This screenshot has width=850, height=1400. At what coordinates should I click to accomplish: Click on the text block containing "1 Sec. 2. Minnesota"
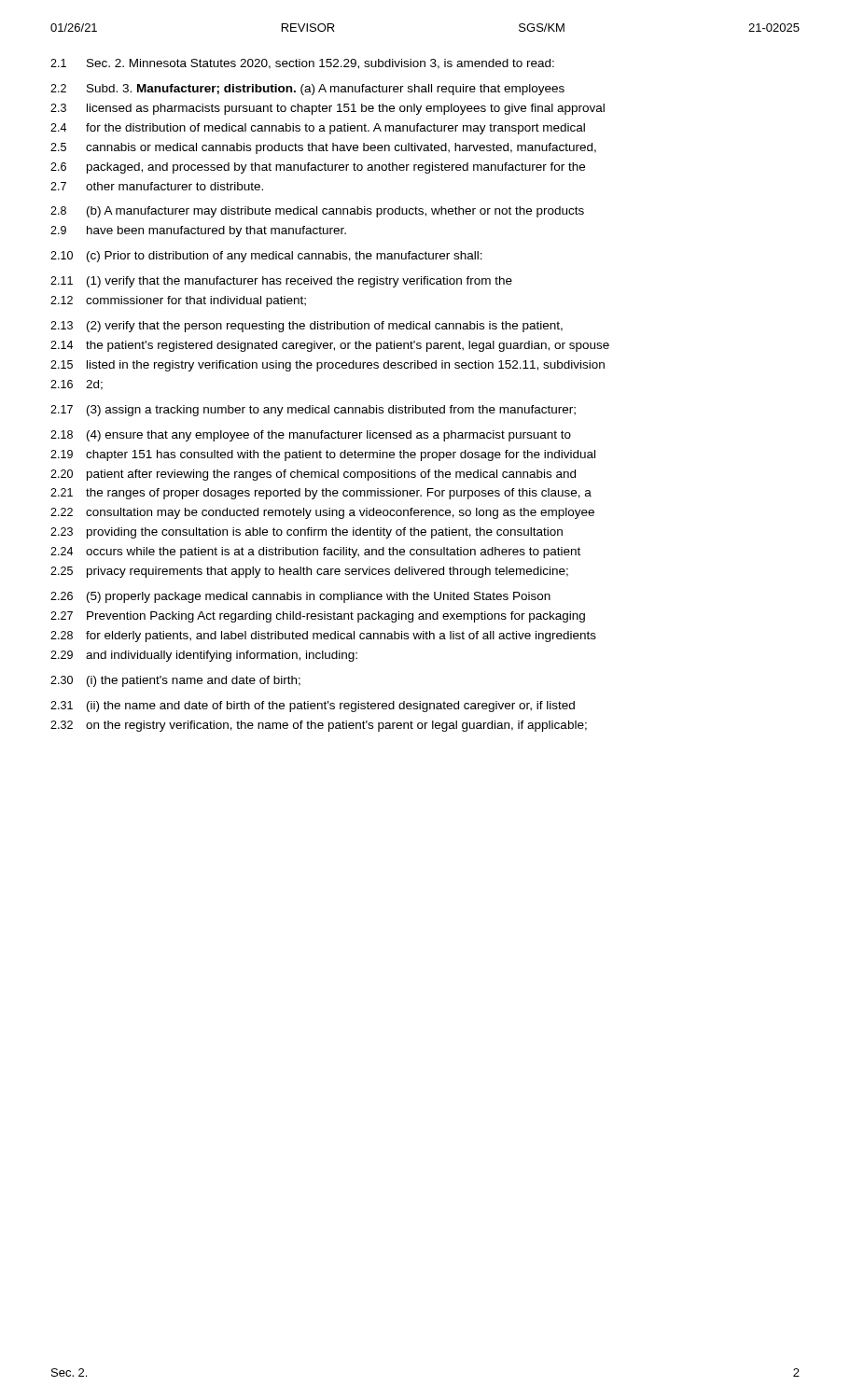click(x=425, y=64)
